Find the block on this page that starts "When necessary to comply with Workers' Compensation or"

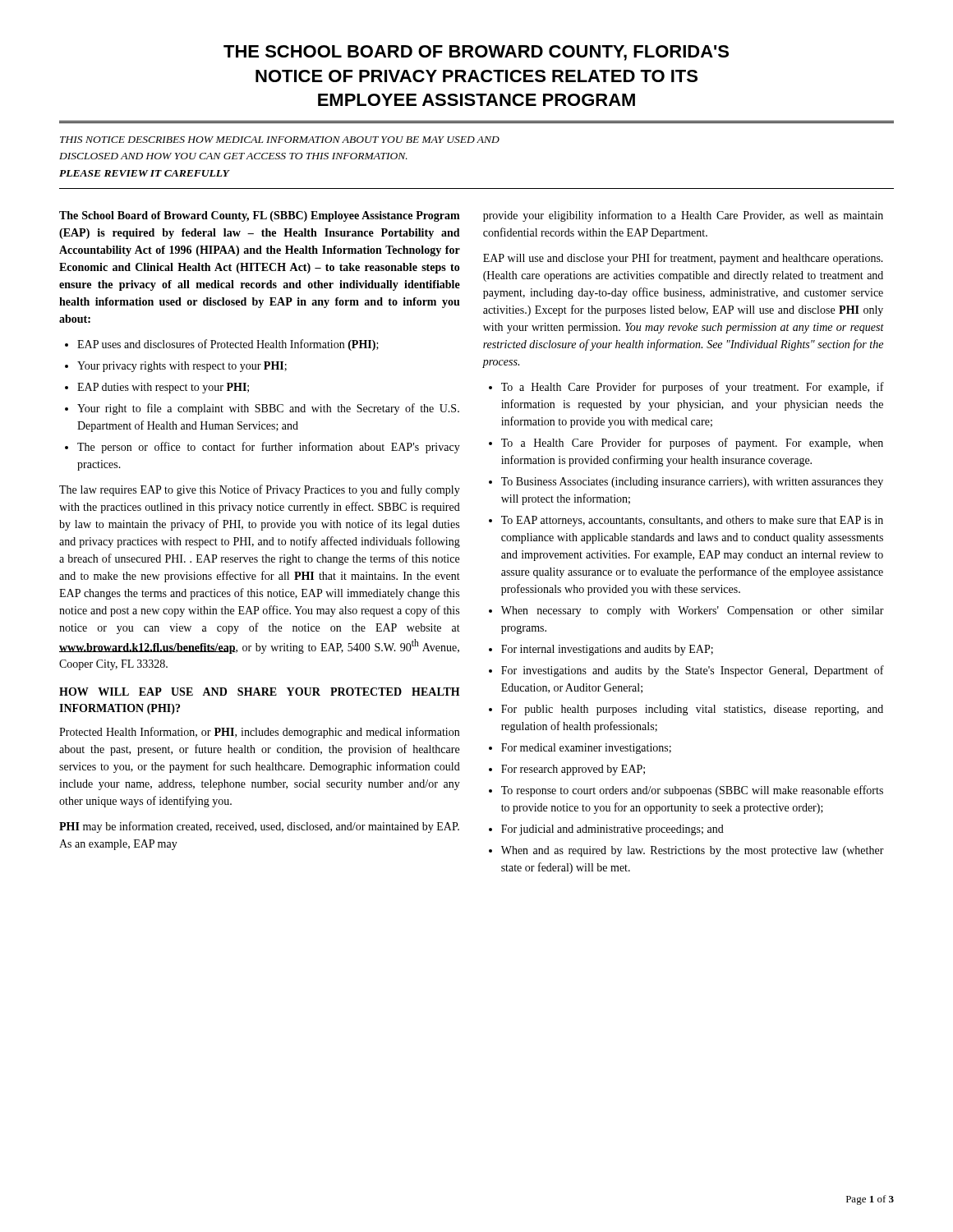click(x=692, y=619)
